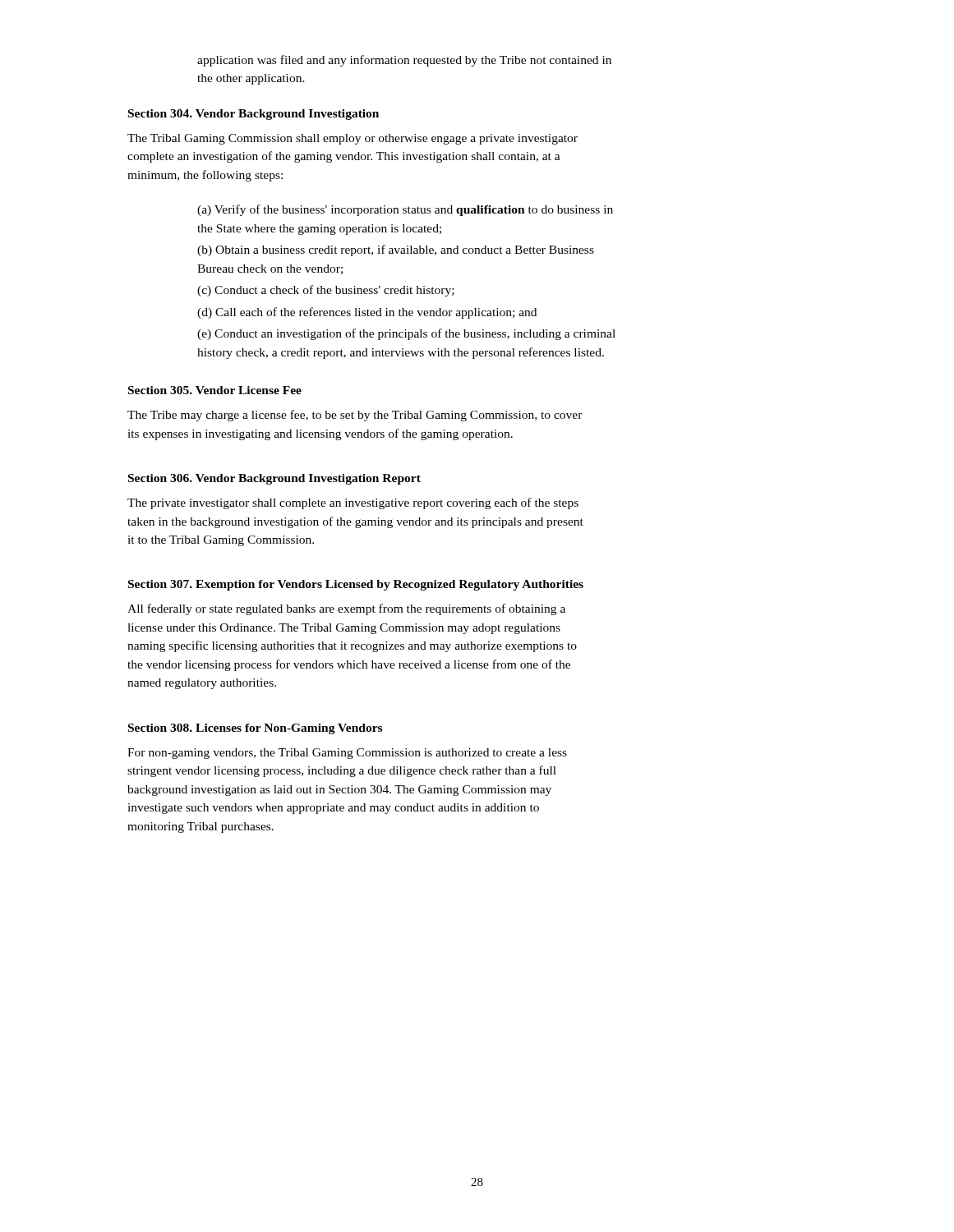Click on the text block starting "Section 306. Vendor Background"

(x=274, y=478)
